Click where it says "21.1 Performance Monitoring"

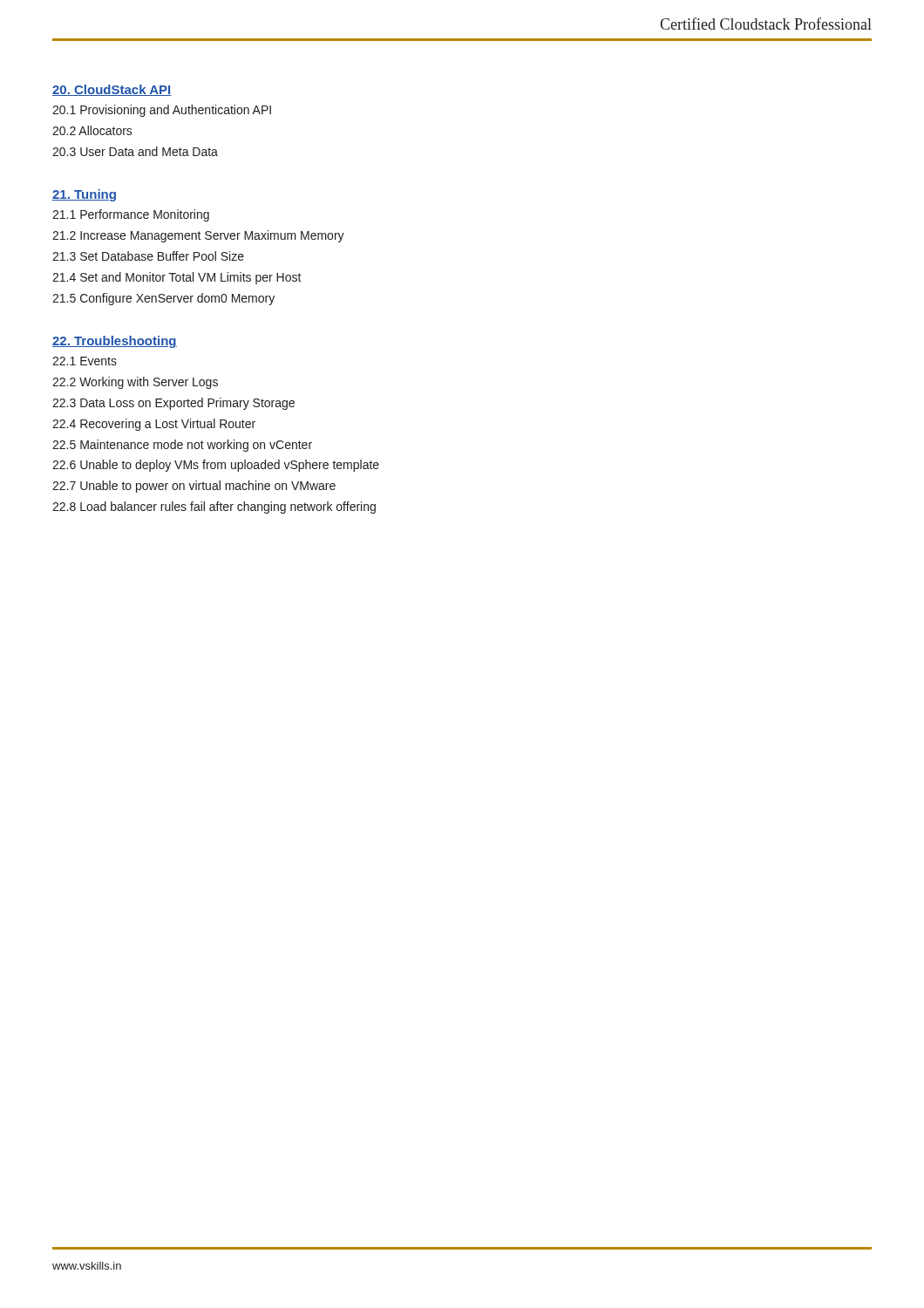coord(131,215)
